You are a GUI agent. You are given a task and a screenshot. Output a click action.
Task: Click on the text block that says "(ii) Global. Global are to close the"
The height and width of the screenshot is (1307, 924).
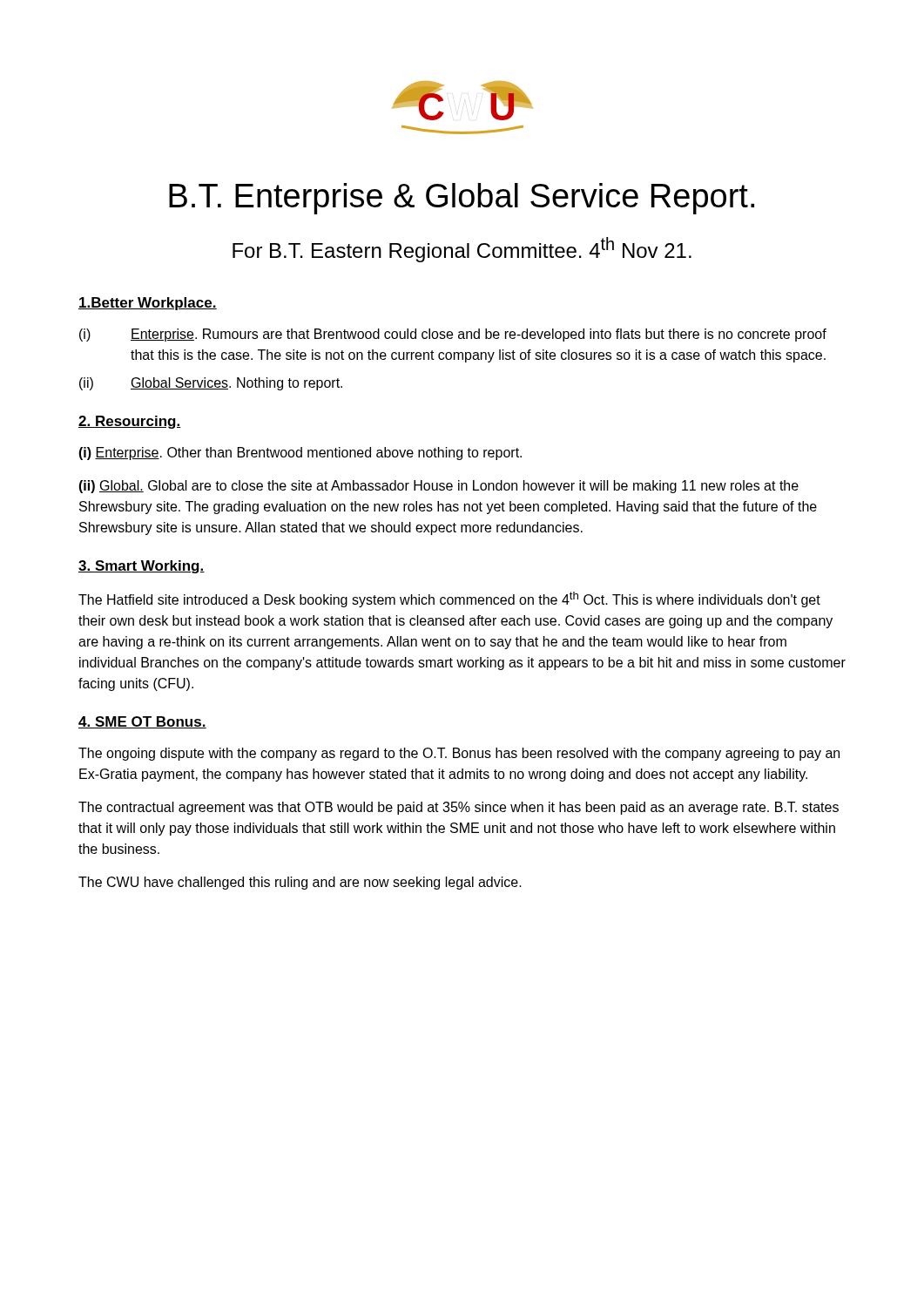pos(448,507)
